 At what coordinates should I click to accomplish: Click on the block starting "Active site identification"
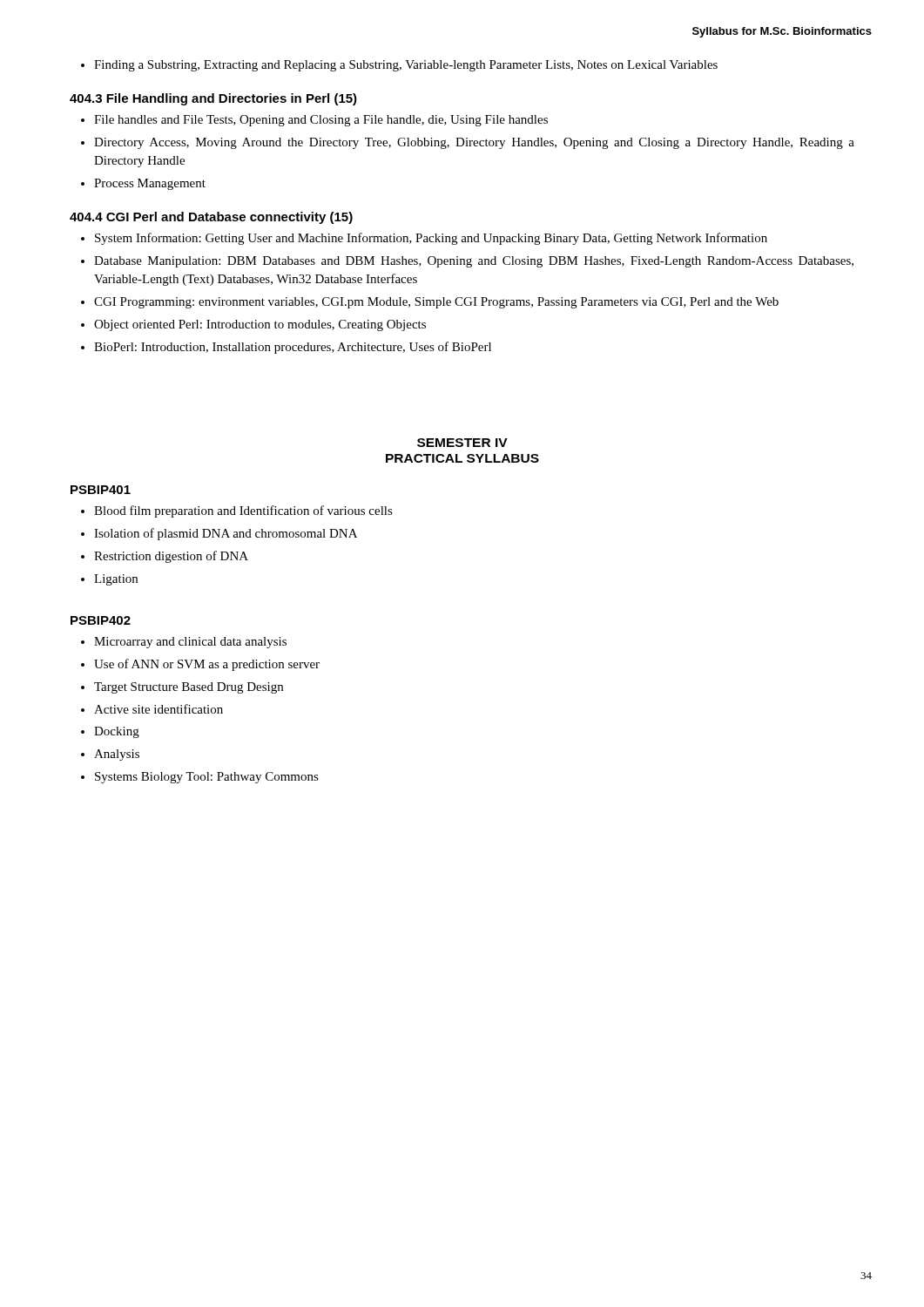[x=159, y=709]
